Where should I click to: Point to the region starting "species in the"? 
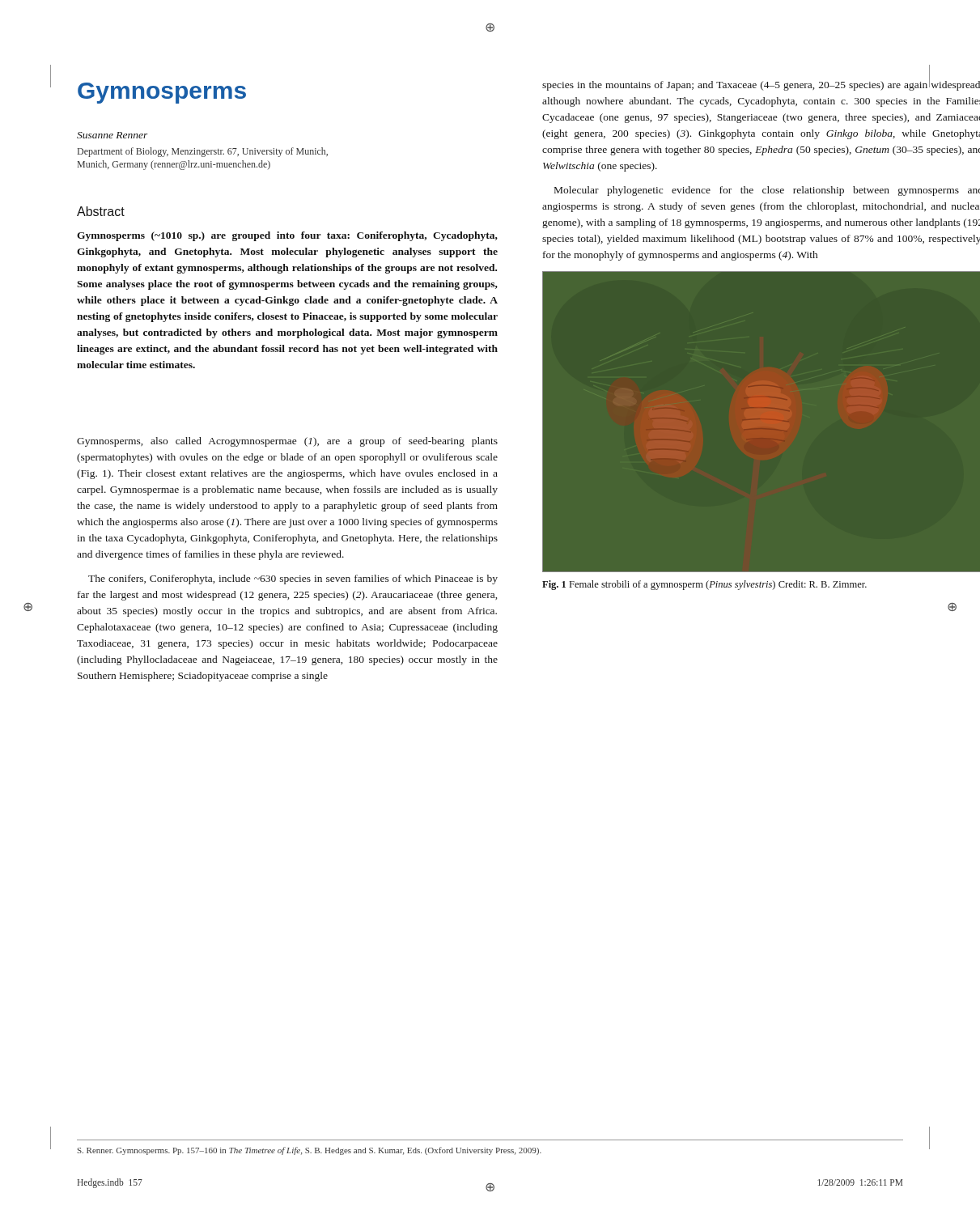761,83
